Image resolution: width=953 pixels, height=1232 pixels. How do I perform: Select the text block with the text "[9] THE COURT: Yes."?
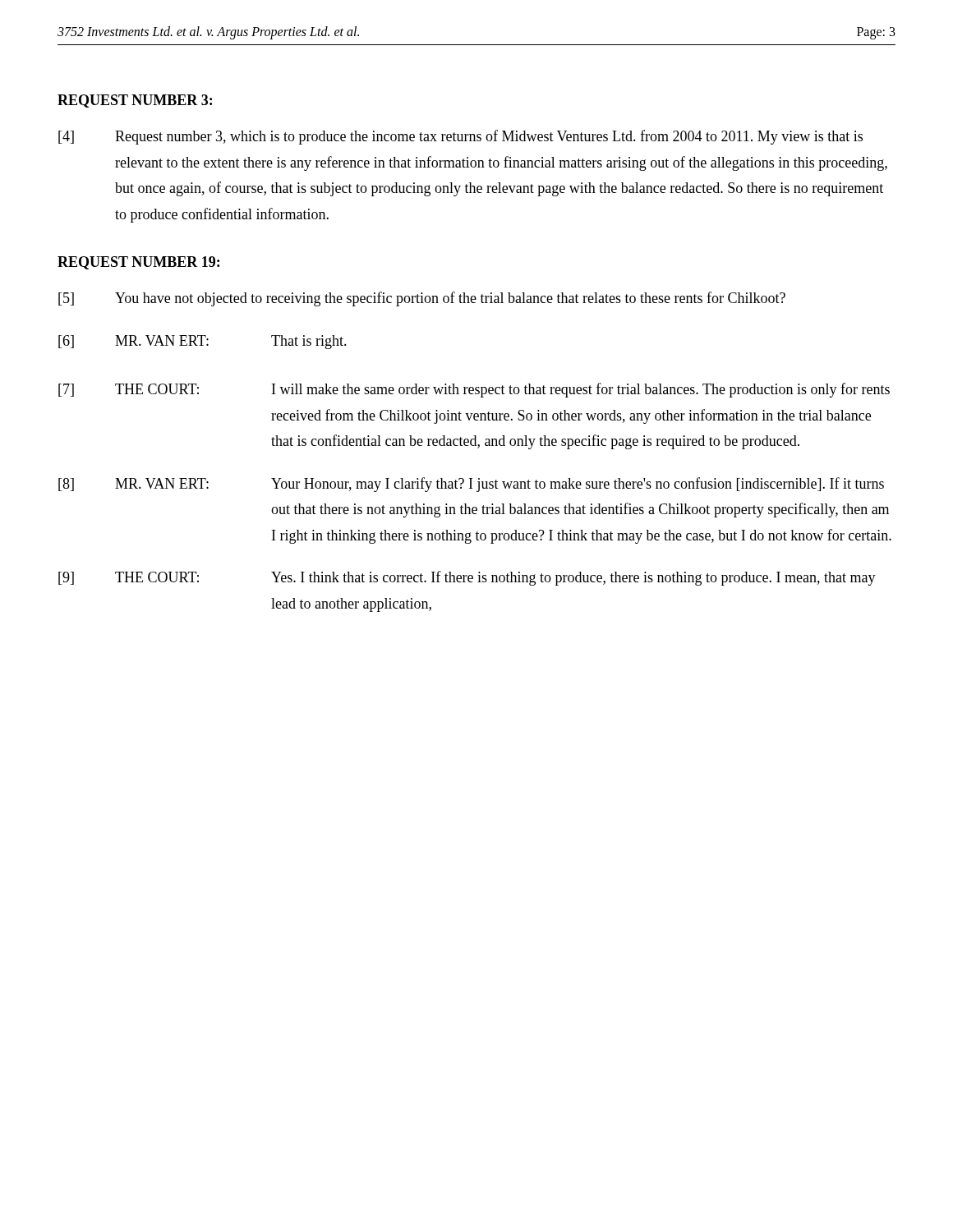(x=476, y=591)
